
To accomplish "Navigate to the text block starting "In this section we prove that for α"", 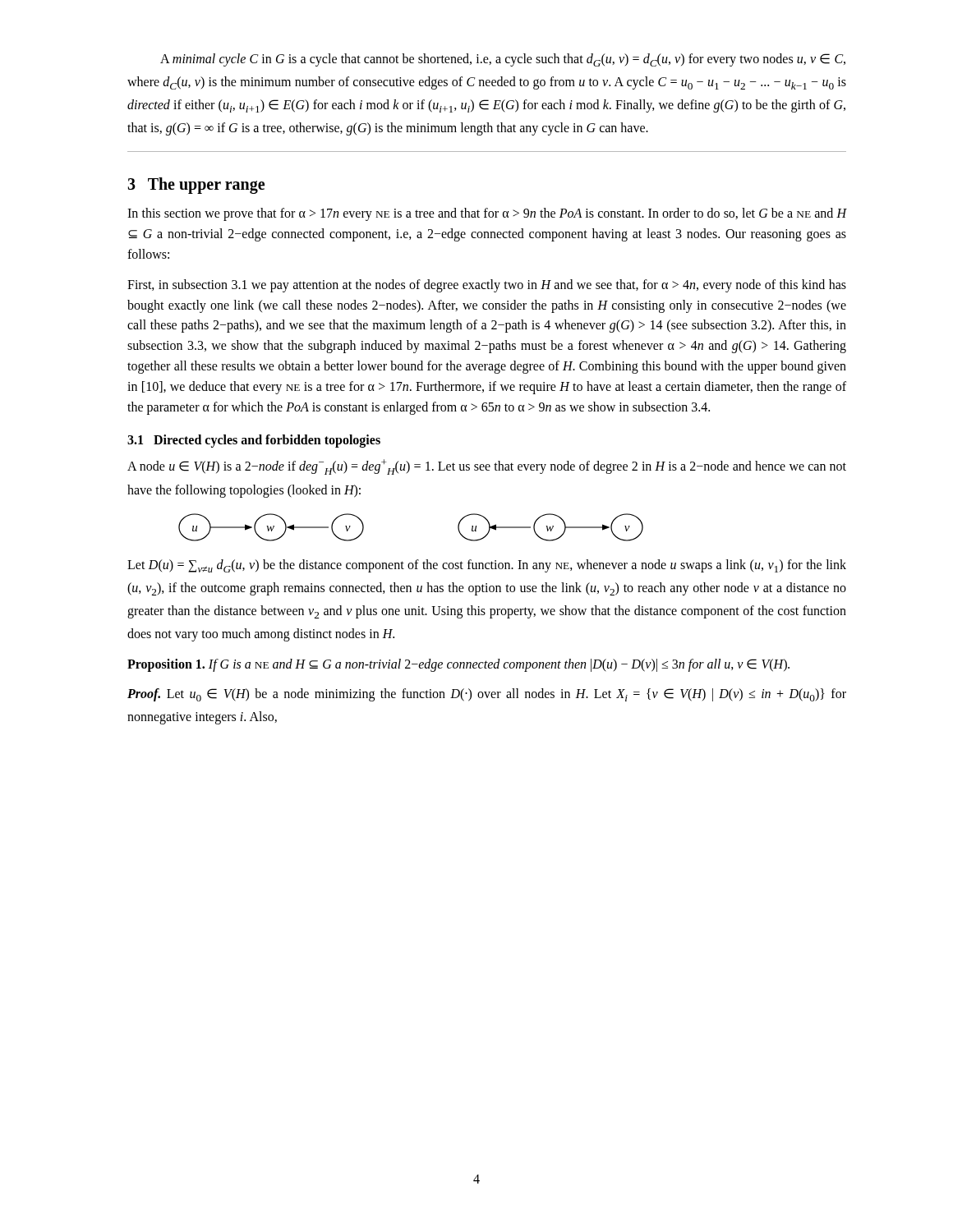I will [487, 235].
